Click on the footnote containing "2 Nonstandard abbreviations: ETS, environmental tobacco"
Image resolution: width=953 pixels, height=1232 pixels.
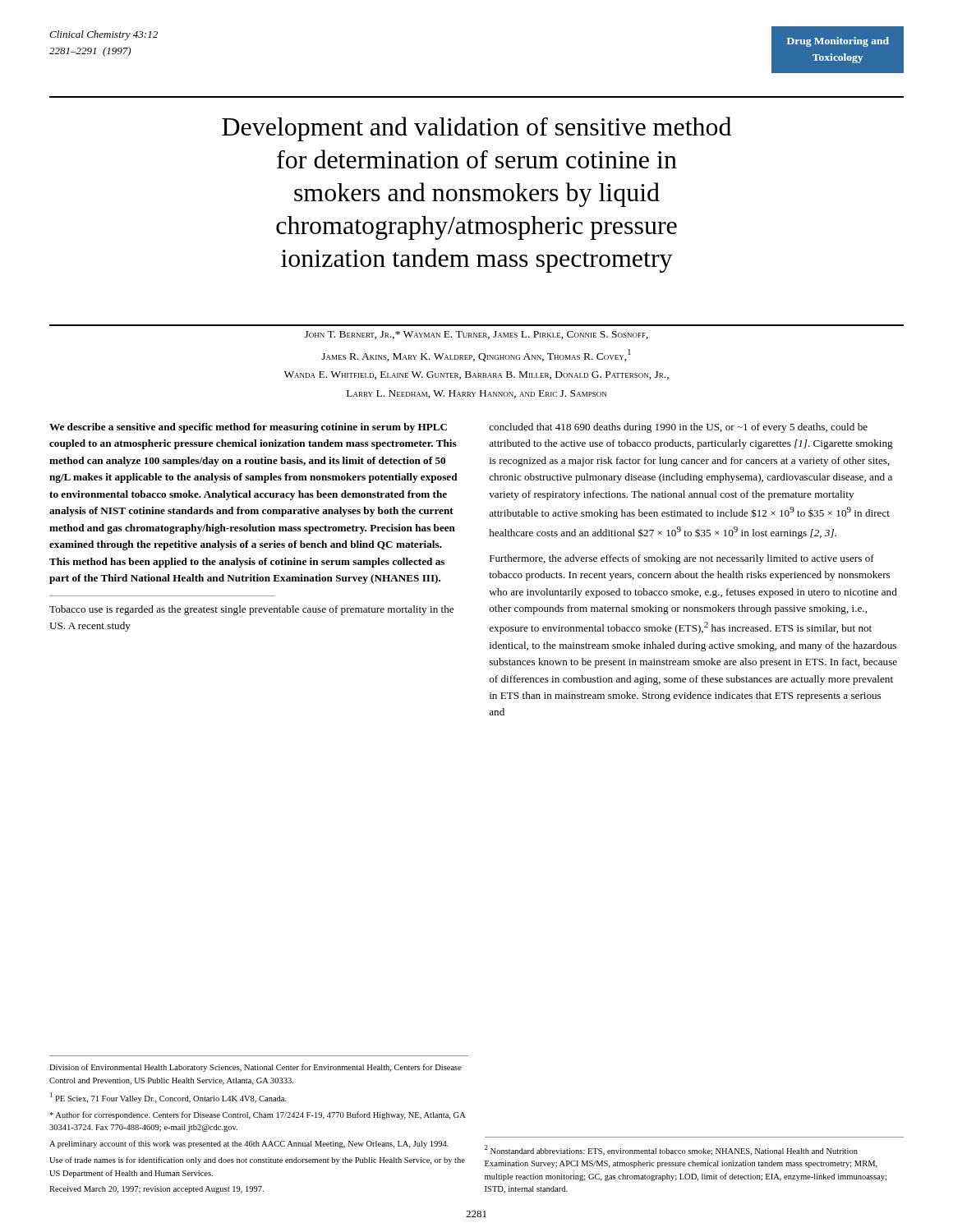694,1169
